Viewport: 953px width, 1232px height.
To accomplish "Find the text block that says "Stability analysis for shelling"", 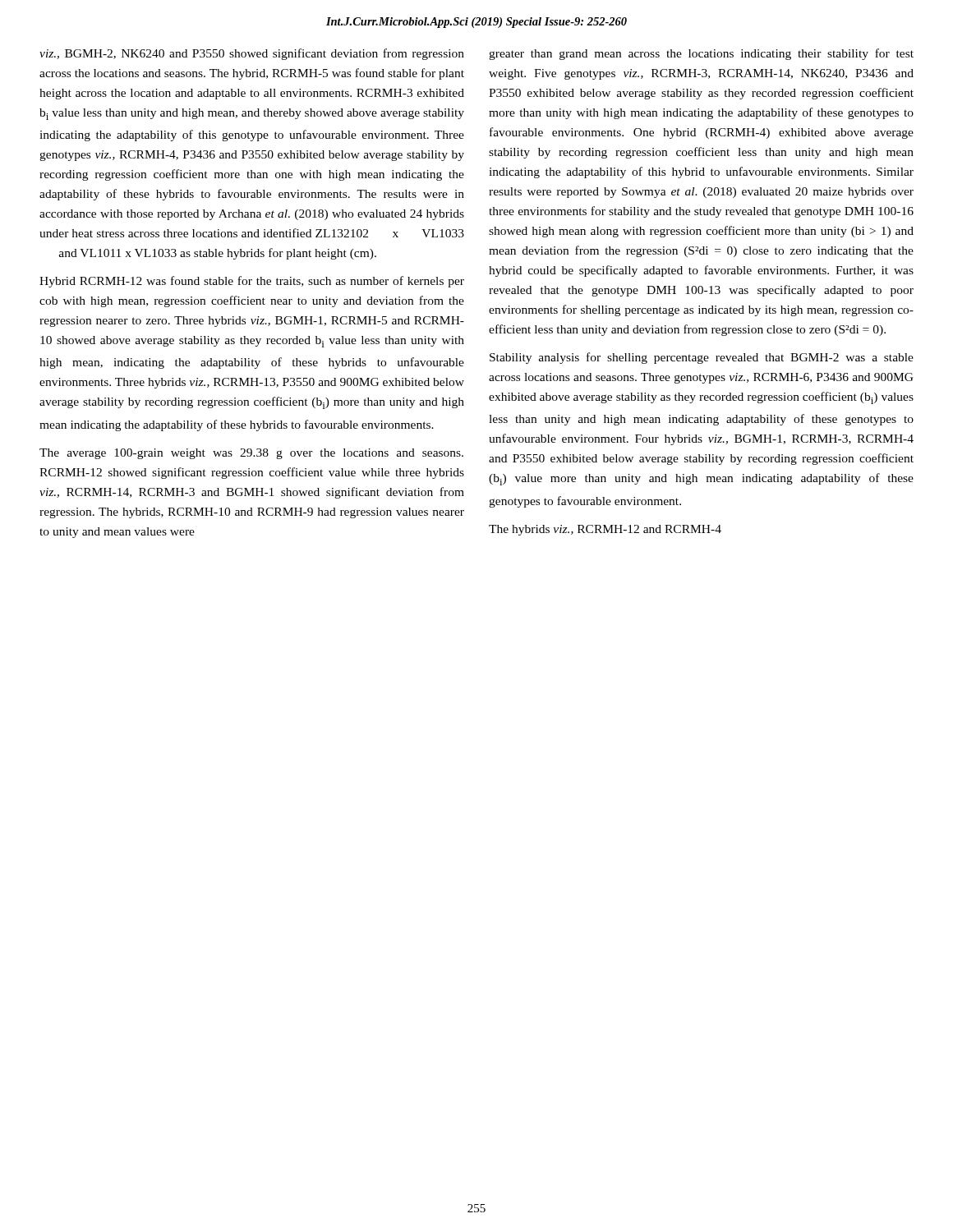I will point(701,429).
